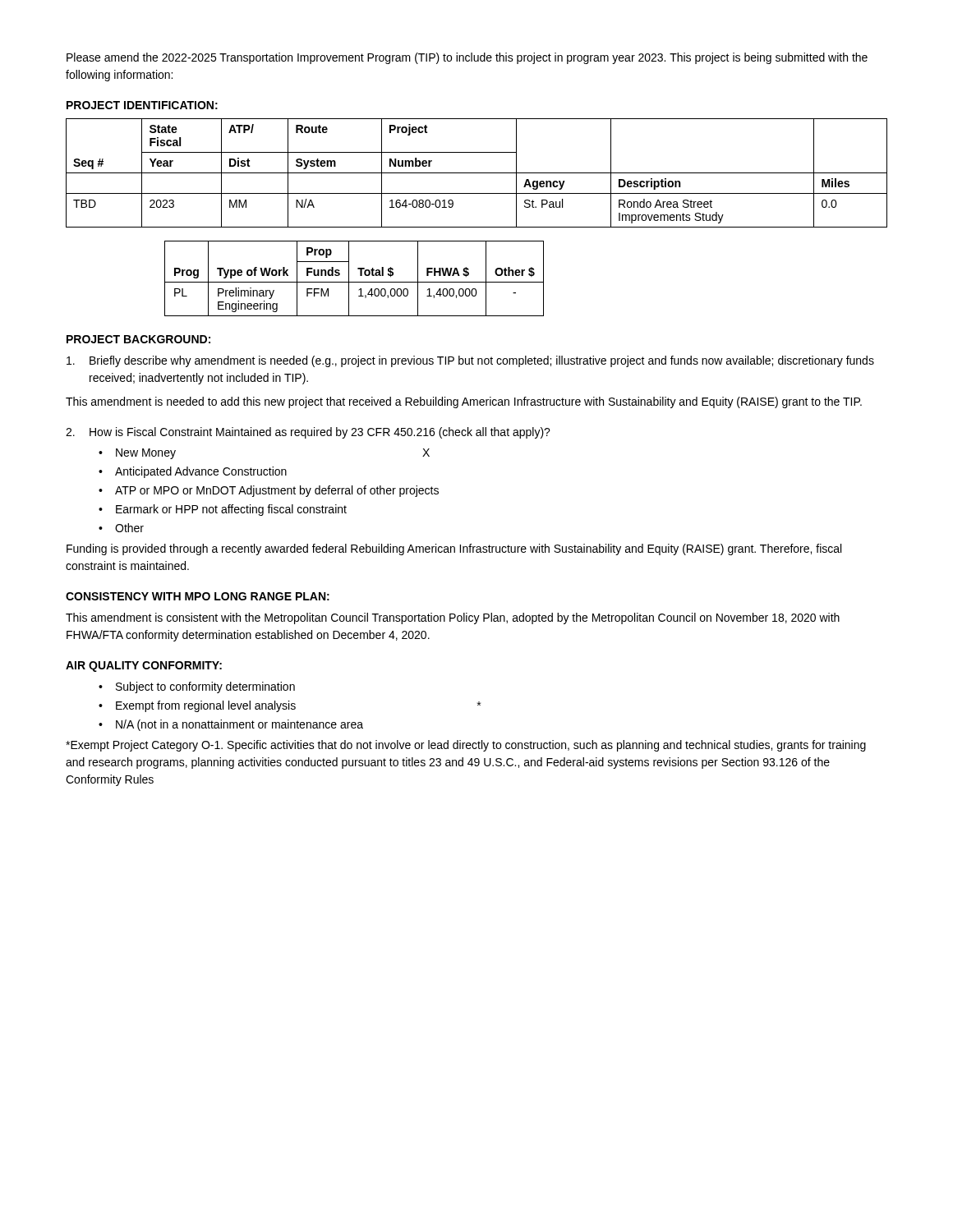The image size is (953, 1232).
Task: Find the table that mentions "Type of Work"
Action: click(476, 278)
